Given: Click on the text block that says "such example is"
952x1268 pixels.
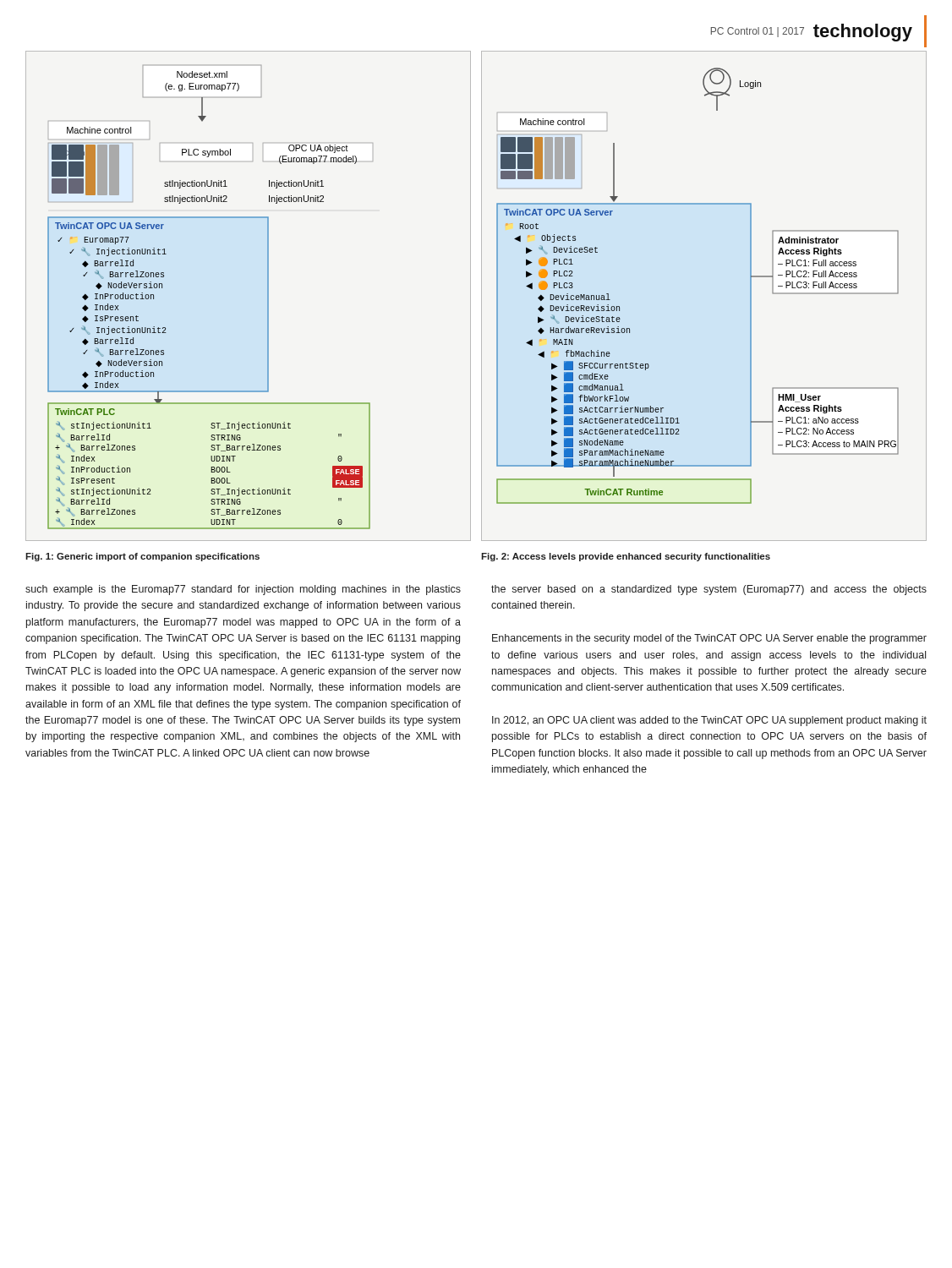Looking at the screenshot, I should coord(243,671).
